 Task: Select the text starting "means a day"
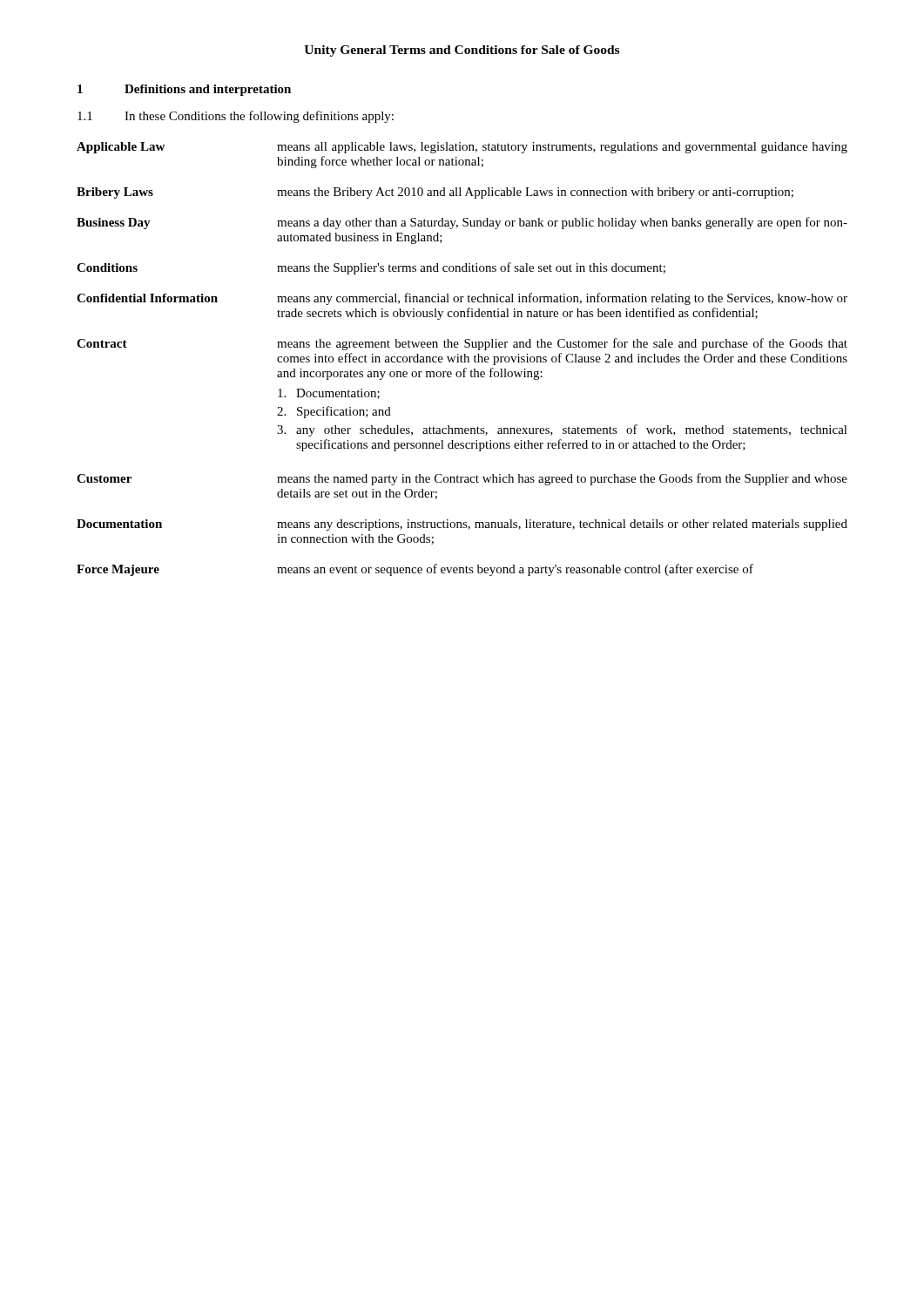[x=562, y=230]
